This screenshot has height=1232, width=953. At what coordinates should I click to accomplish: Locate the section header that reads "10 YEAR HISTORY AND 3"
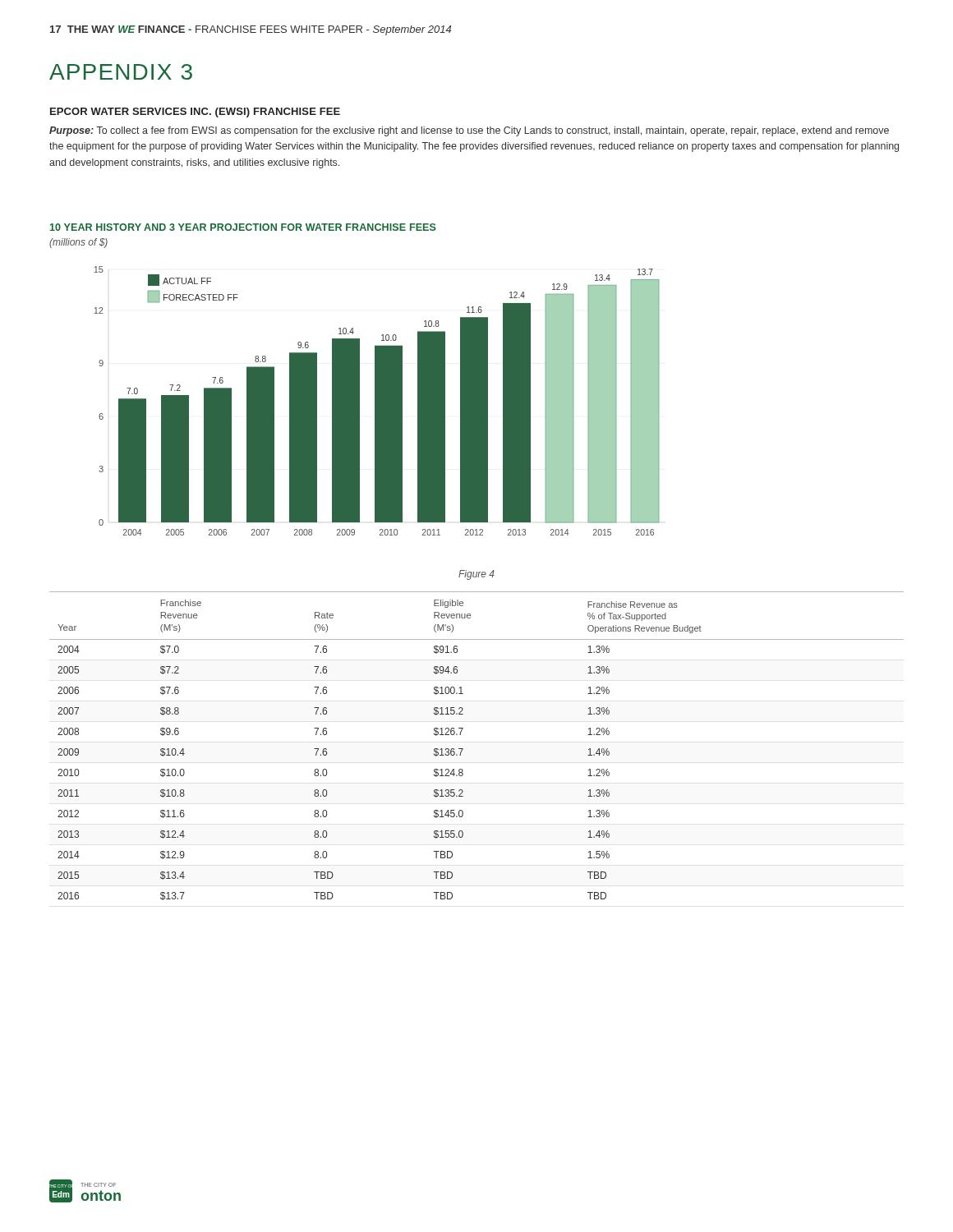tap(243, 227)
